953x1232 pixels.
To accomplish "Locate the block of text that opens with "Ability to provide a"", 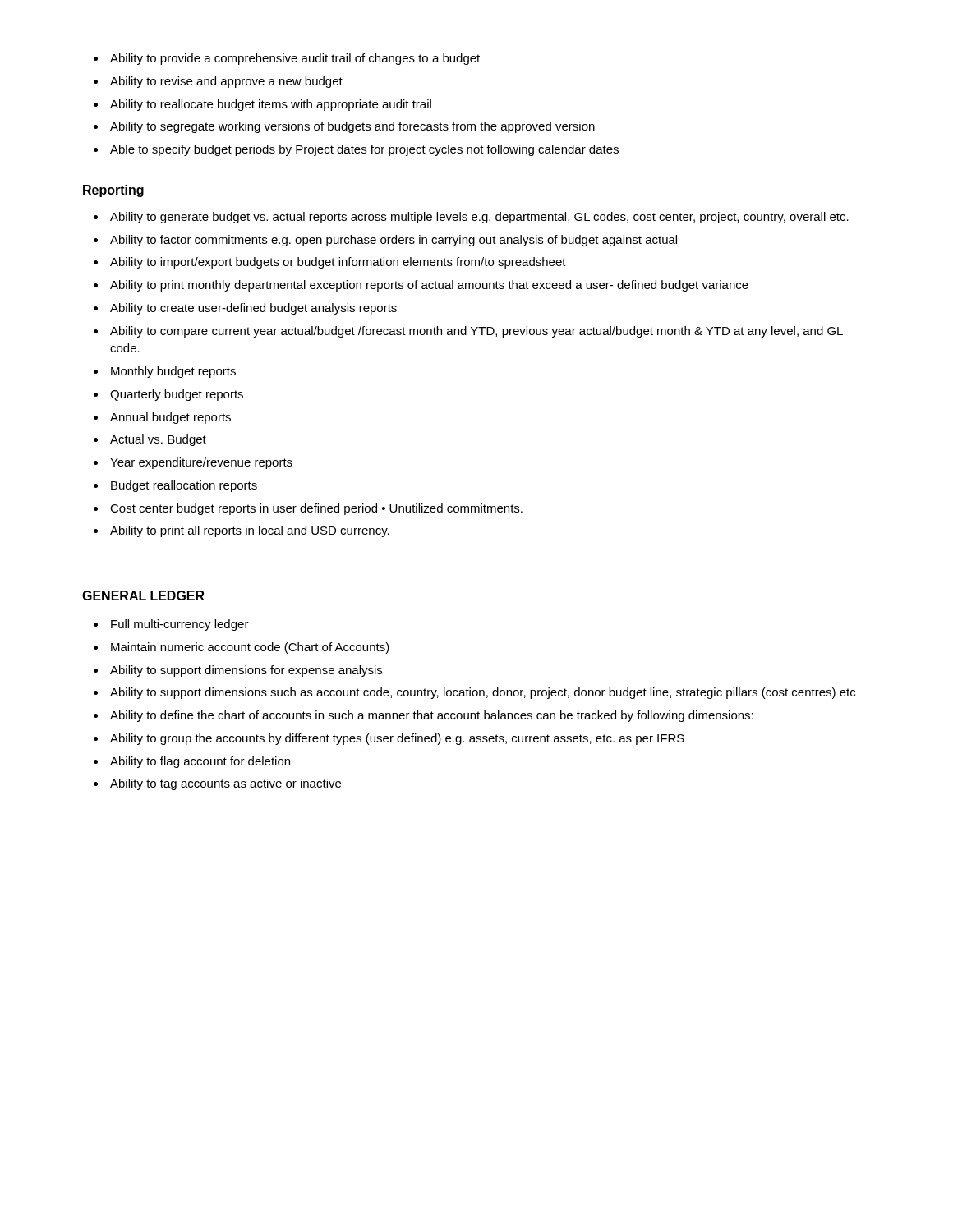I will [287, 59].
